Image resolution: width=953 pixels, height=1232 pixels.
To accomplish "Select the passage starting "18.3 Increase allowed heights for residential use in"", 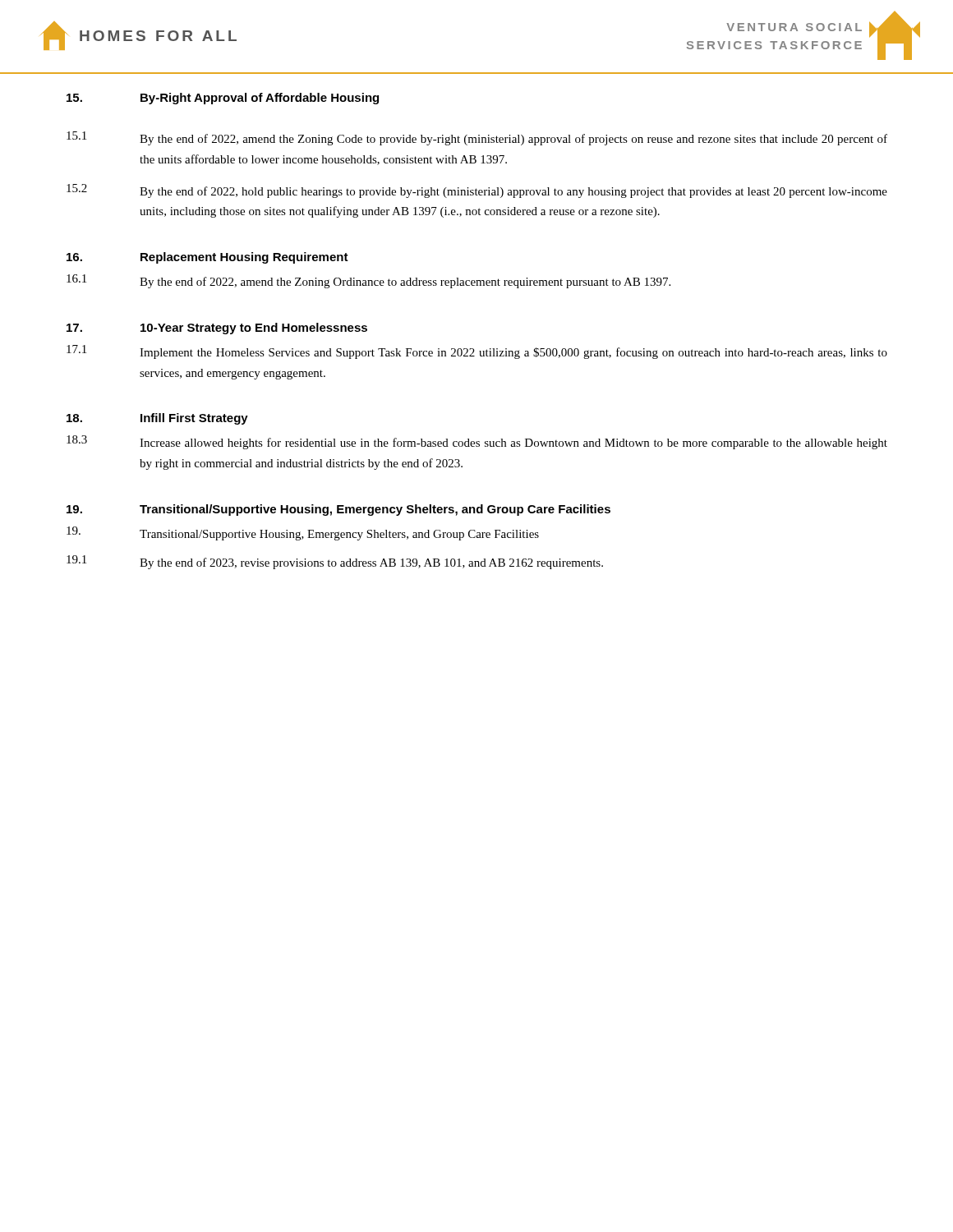I will coord(476,453).
